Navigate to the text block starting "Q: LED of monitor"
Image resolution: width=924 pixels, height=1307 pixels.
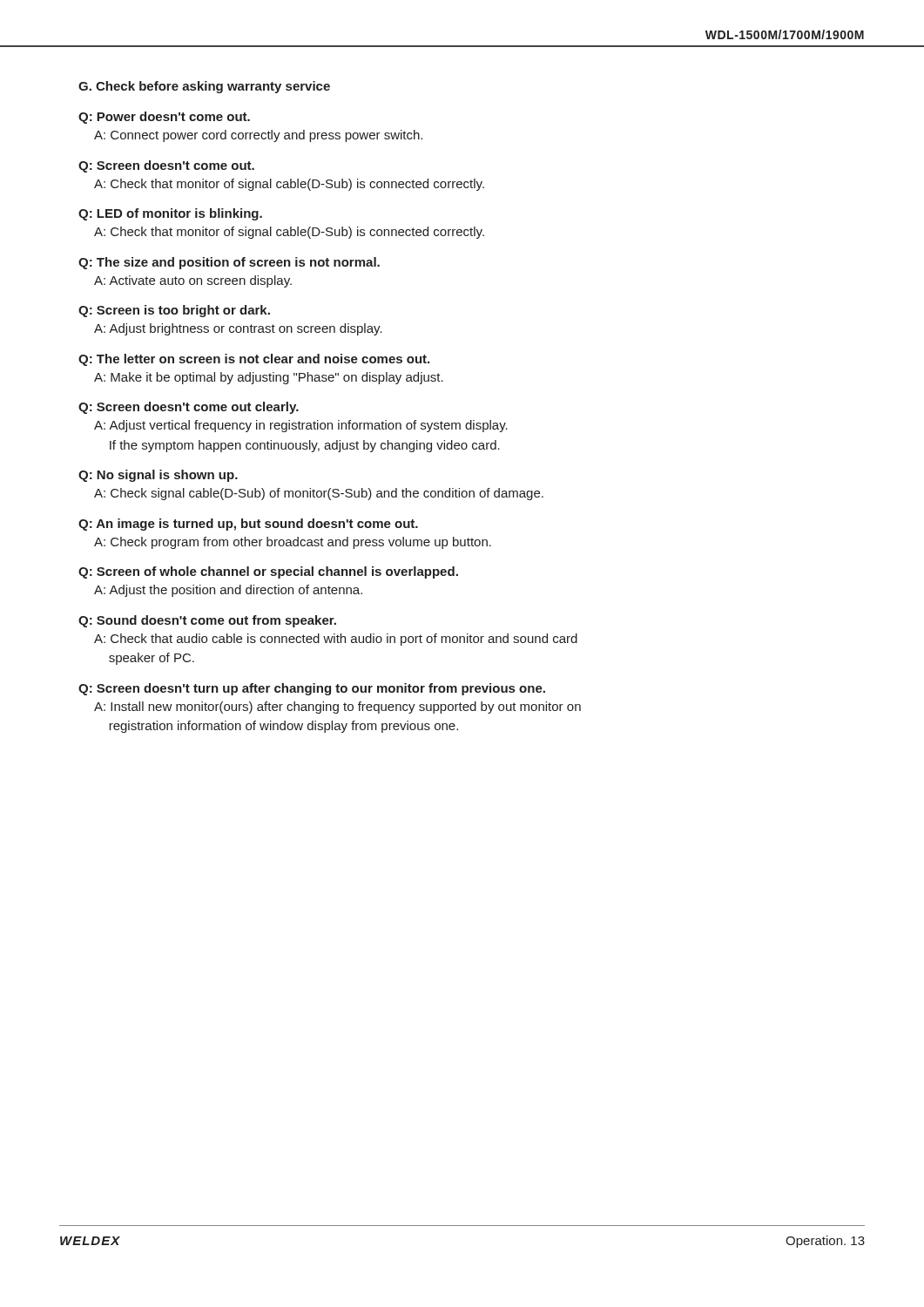pos(462,224)
